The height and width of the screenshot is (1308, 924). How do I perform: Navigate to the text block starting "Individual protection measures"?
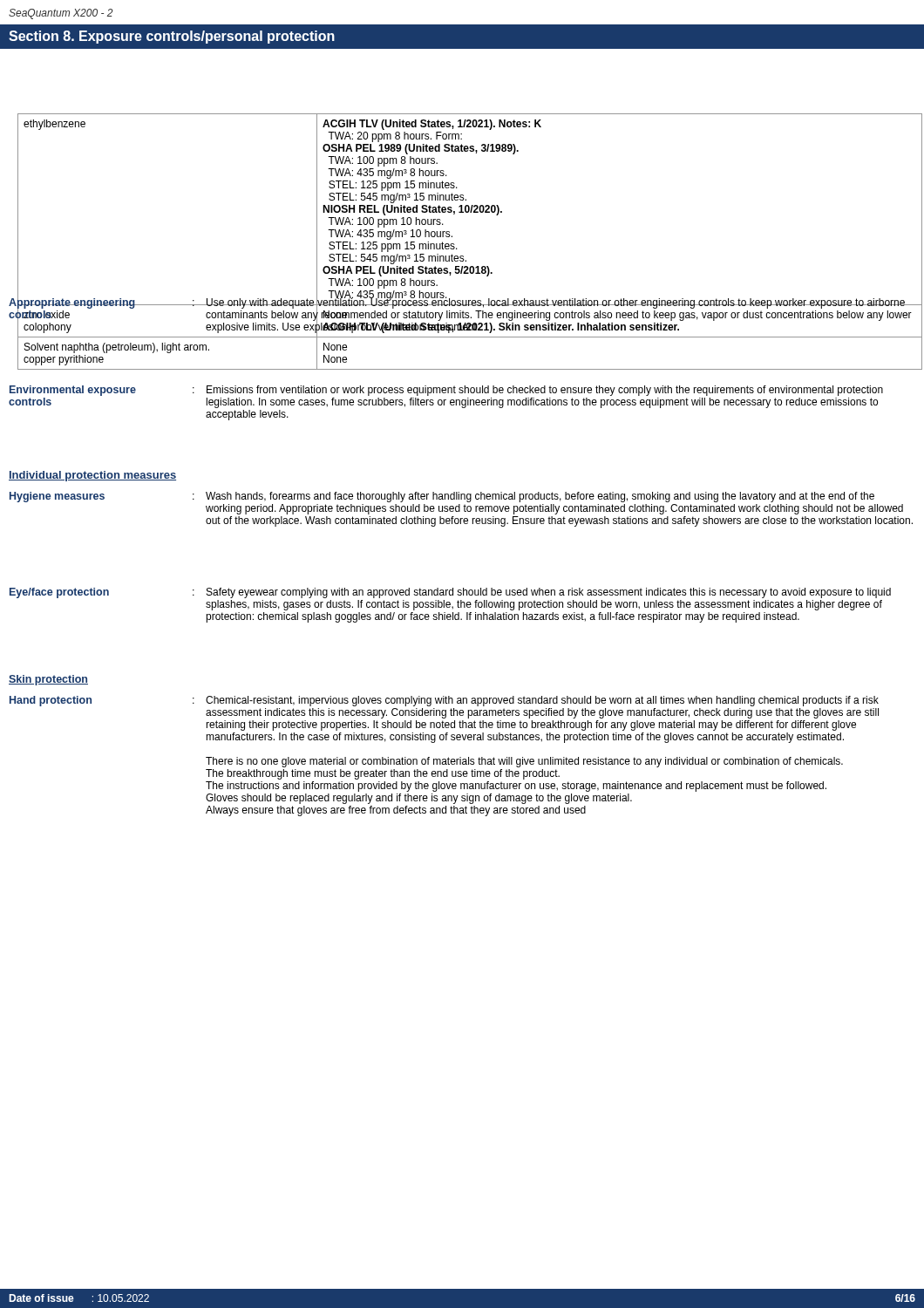point(92,475)
